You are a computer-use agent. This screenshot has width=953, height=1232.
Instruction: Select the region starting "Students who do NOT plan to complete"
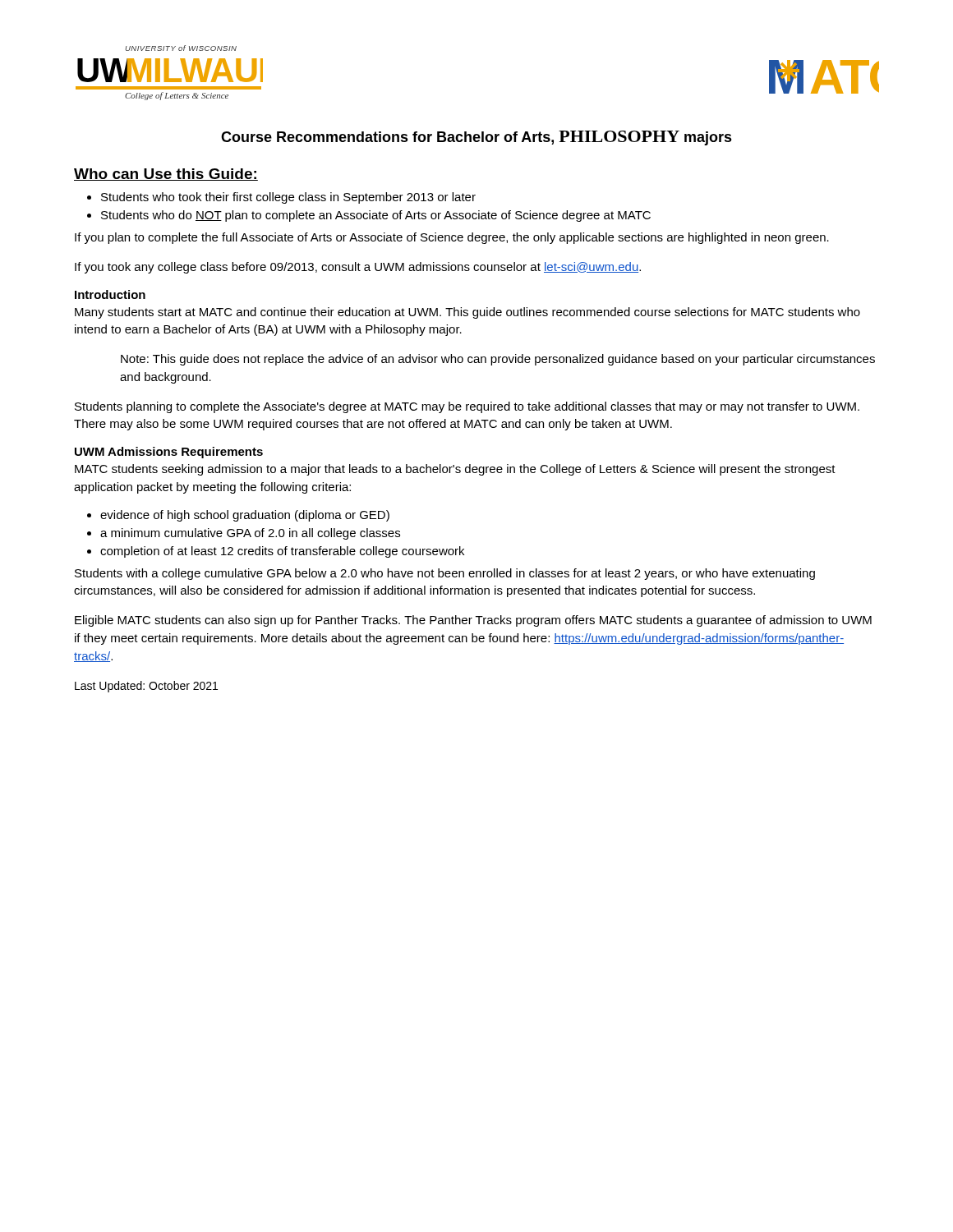tap(376, 215)
